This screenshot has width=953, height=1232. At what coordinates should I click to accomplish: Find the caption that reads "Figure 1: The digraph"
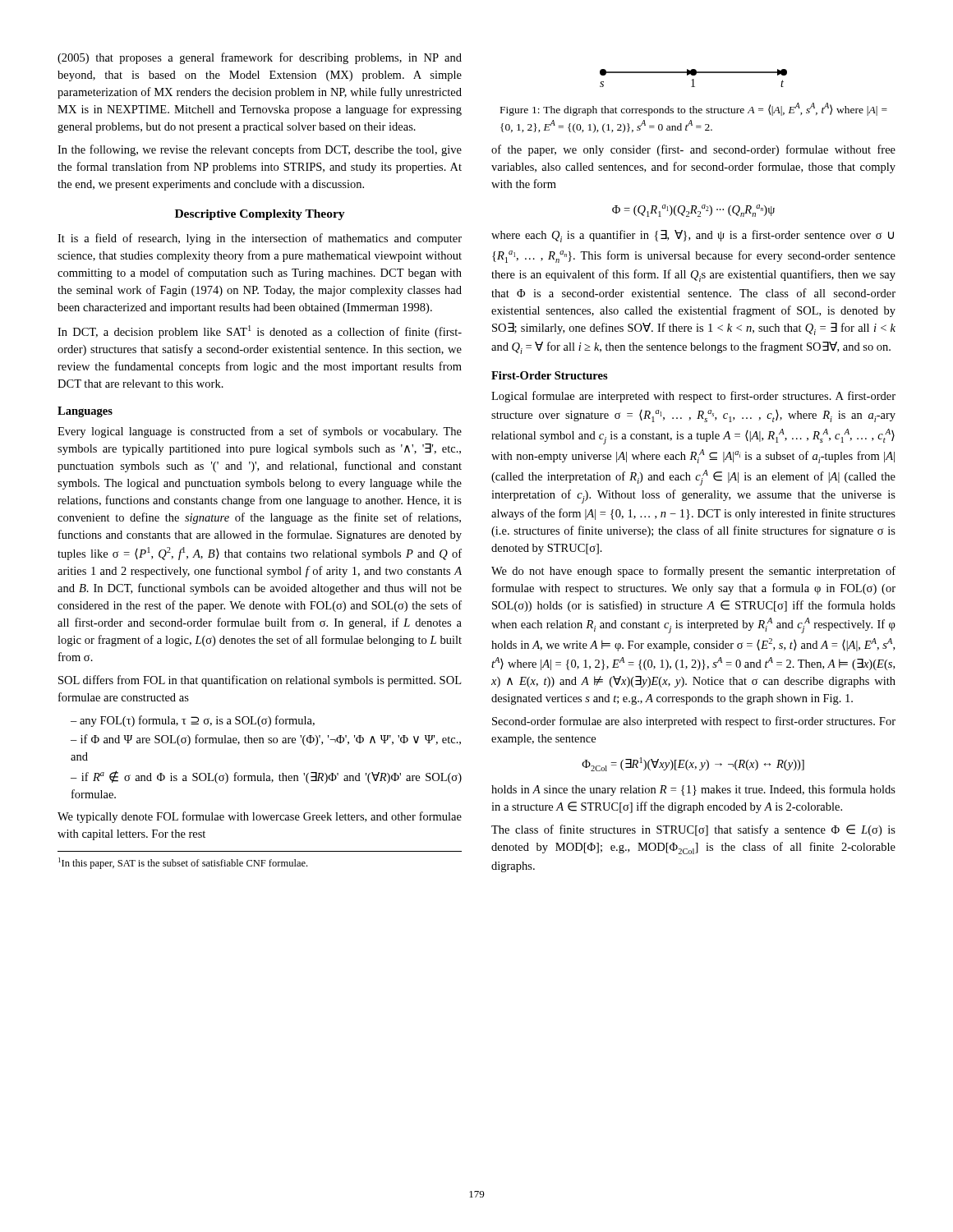[x=693, y=117]
